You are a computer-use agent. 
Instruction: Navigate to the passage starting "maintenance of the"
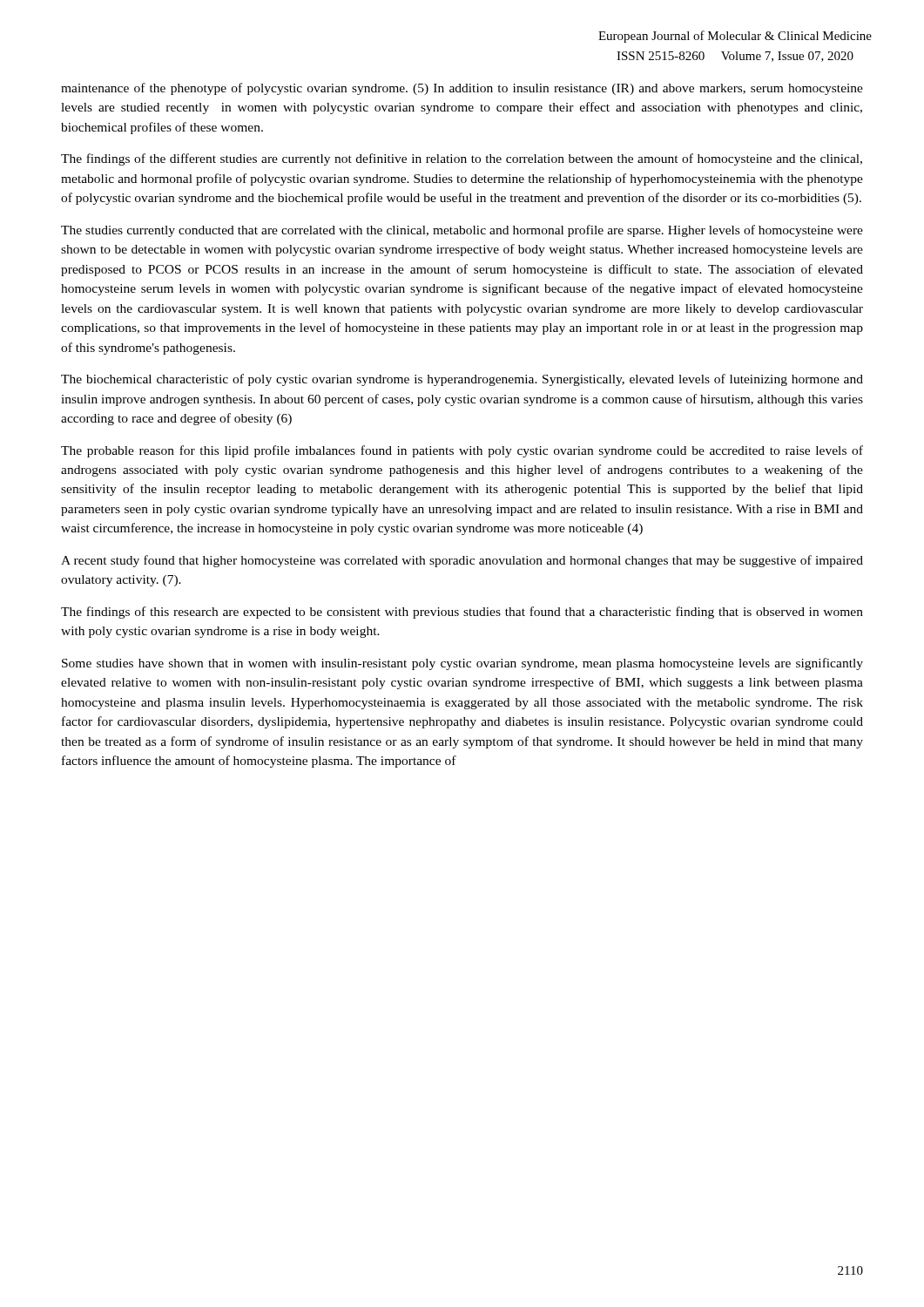[462, 108]
